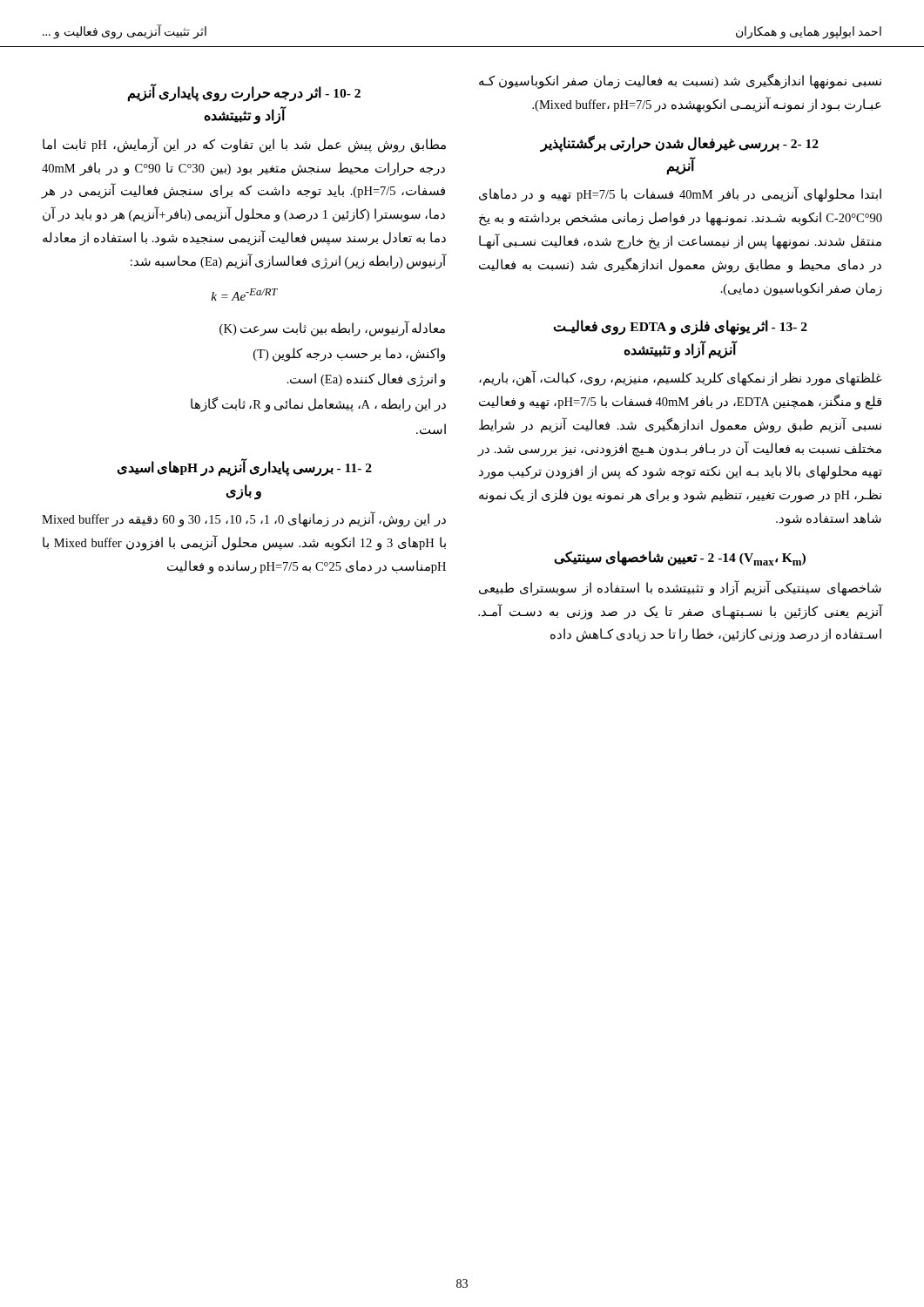Click where it says "k = Ae-Ea/RT"
Screen dimensions: 1307x924
(x=244, y=294)
